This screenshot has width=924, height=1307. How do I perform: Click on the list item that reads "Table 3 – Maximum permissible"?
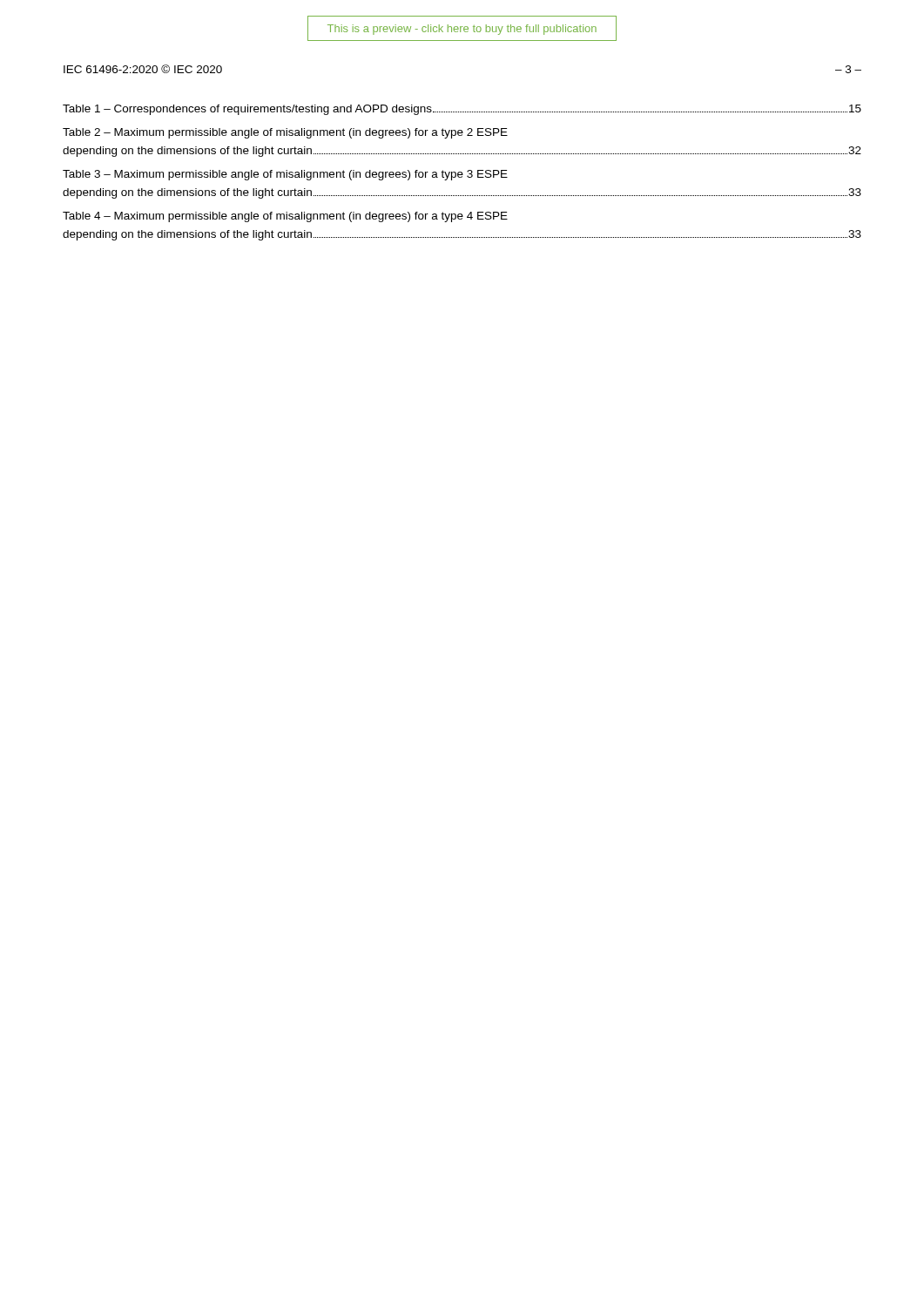coord(462,184)
